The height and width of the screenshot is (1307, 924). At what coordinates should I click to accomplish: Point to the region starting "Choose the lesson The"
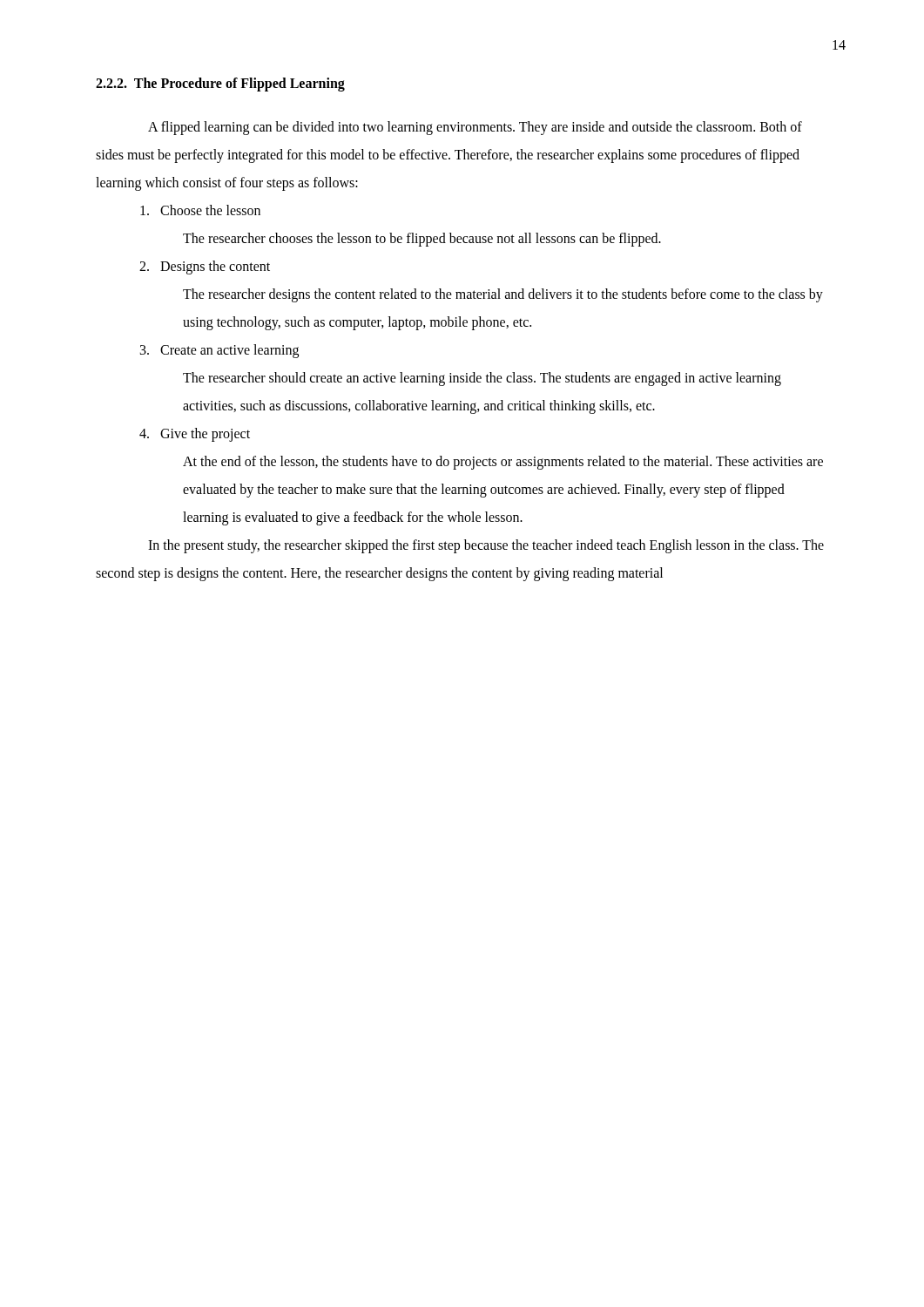pos(484,225)
